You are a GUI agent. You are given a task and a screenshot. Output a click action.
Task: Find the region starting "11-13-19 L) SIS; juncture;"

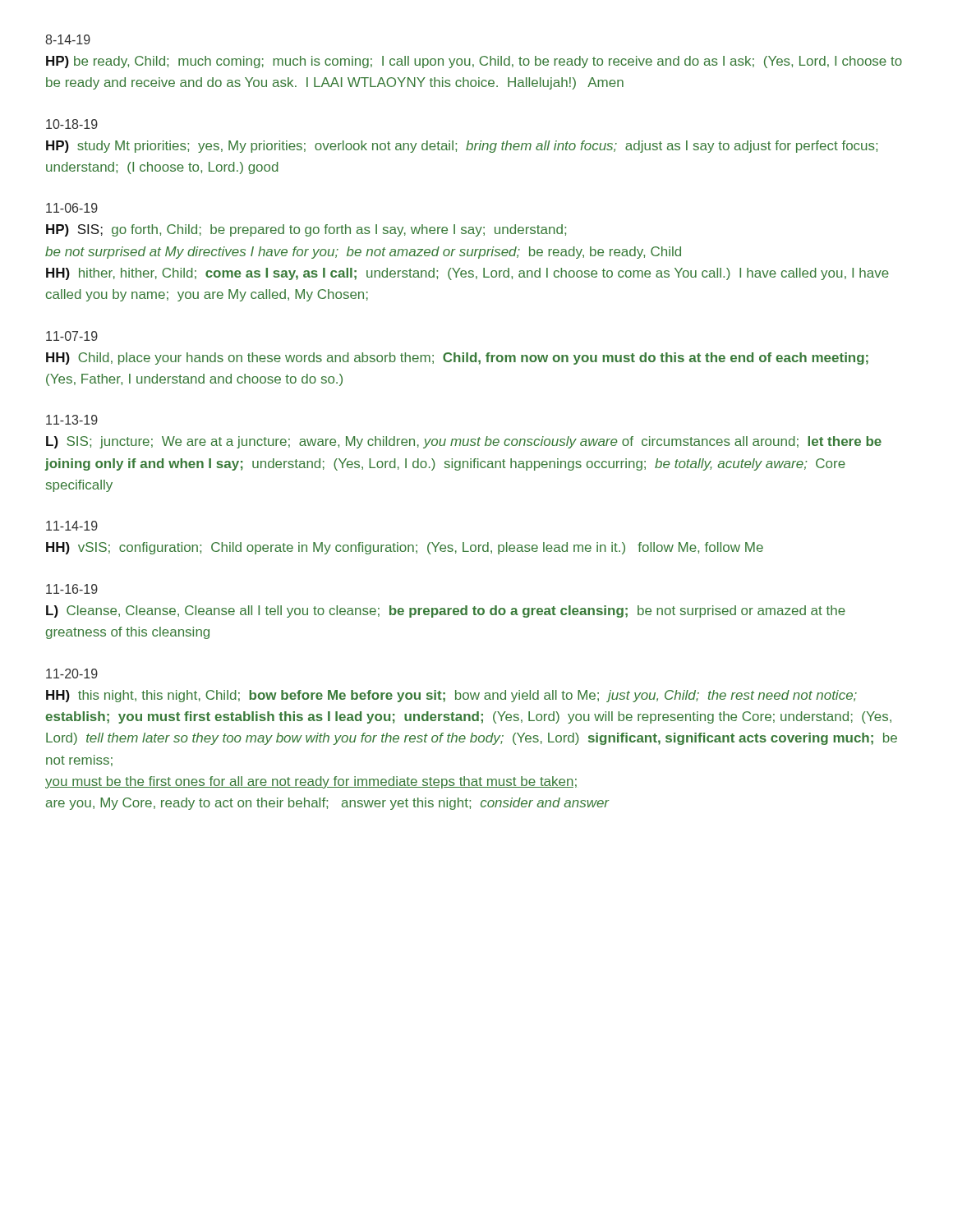(476, 455)
